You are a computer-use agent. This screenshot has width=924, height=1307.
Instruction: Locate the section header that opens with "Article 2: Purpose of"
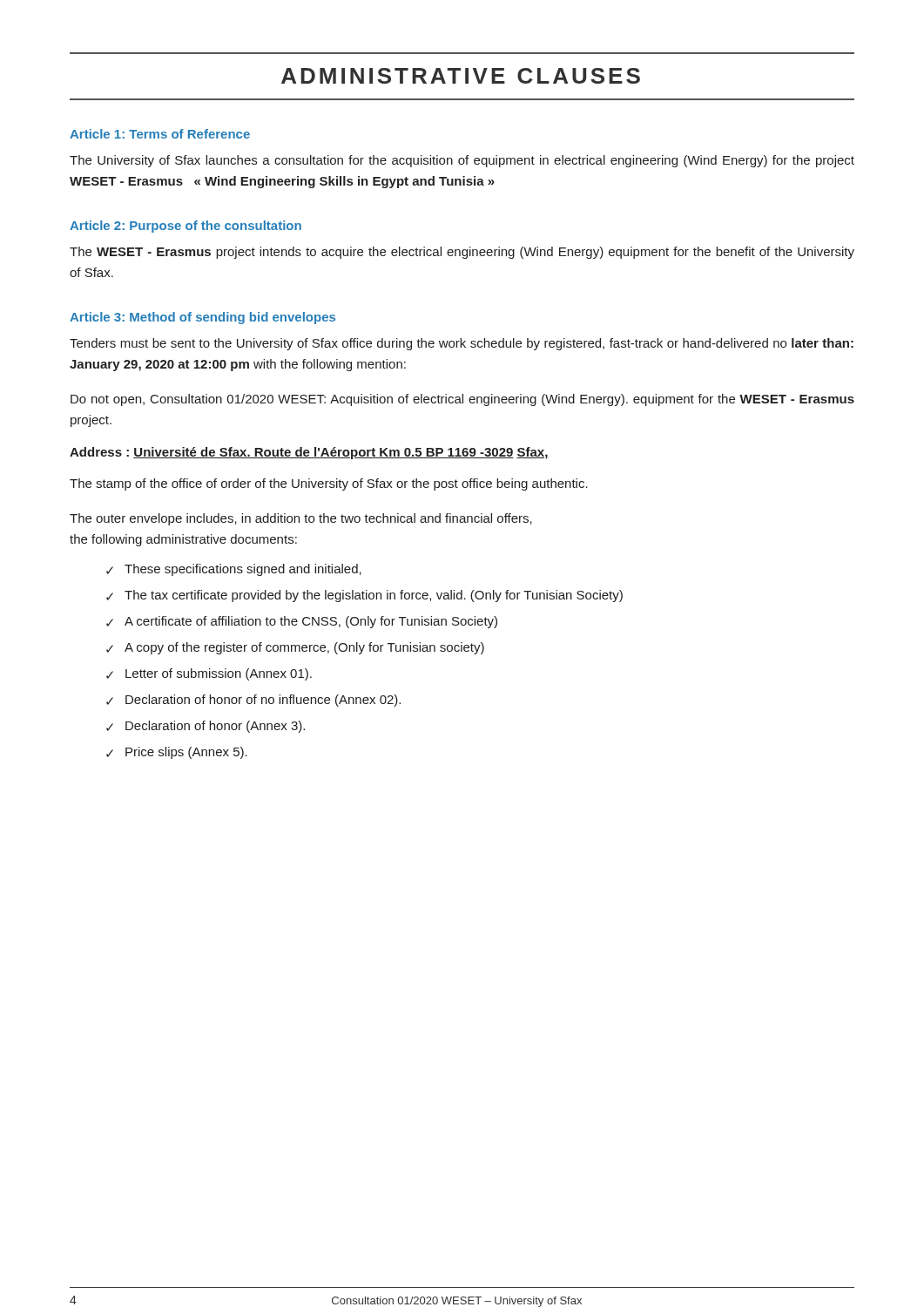click(186, 225)
